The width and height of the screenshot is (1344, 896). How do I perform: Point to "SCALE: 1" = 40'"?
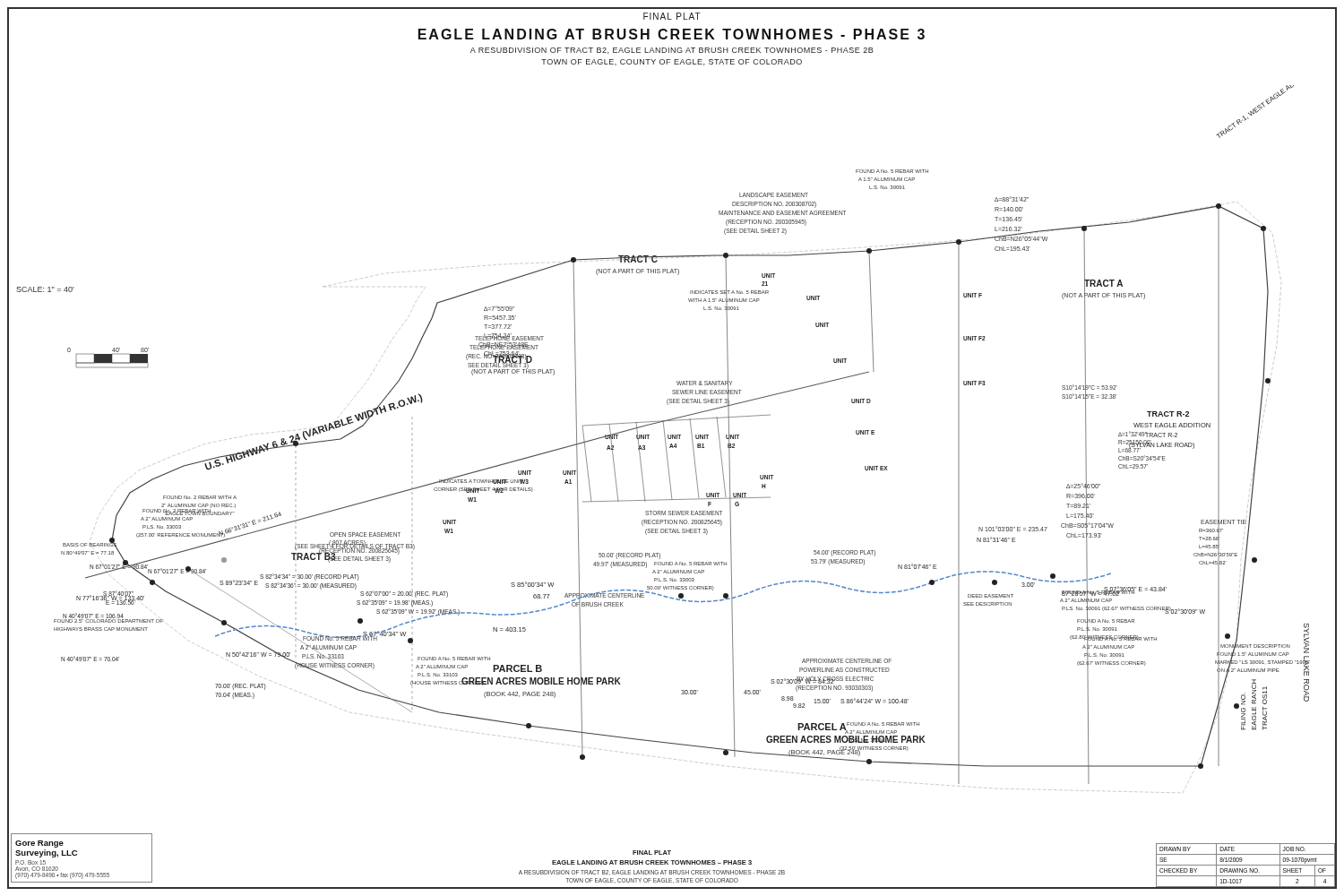[45, 289]
